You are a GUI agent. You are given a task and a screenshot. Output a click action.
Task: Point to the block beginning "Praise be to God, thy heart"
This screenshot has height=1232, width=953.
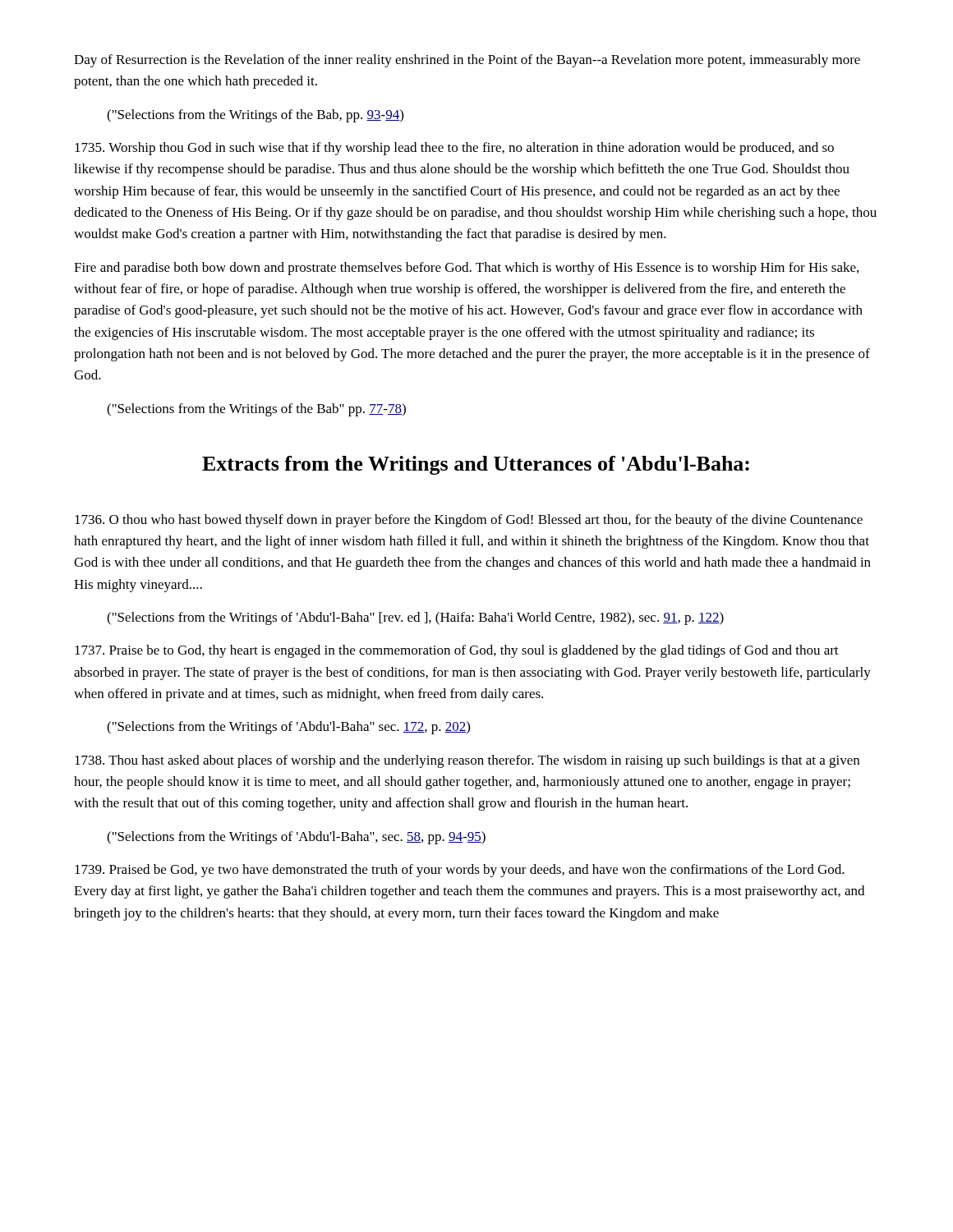472,672
